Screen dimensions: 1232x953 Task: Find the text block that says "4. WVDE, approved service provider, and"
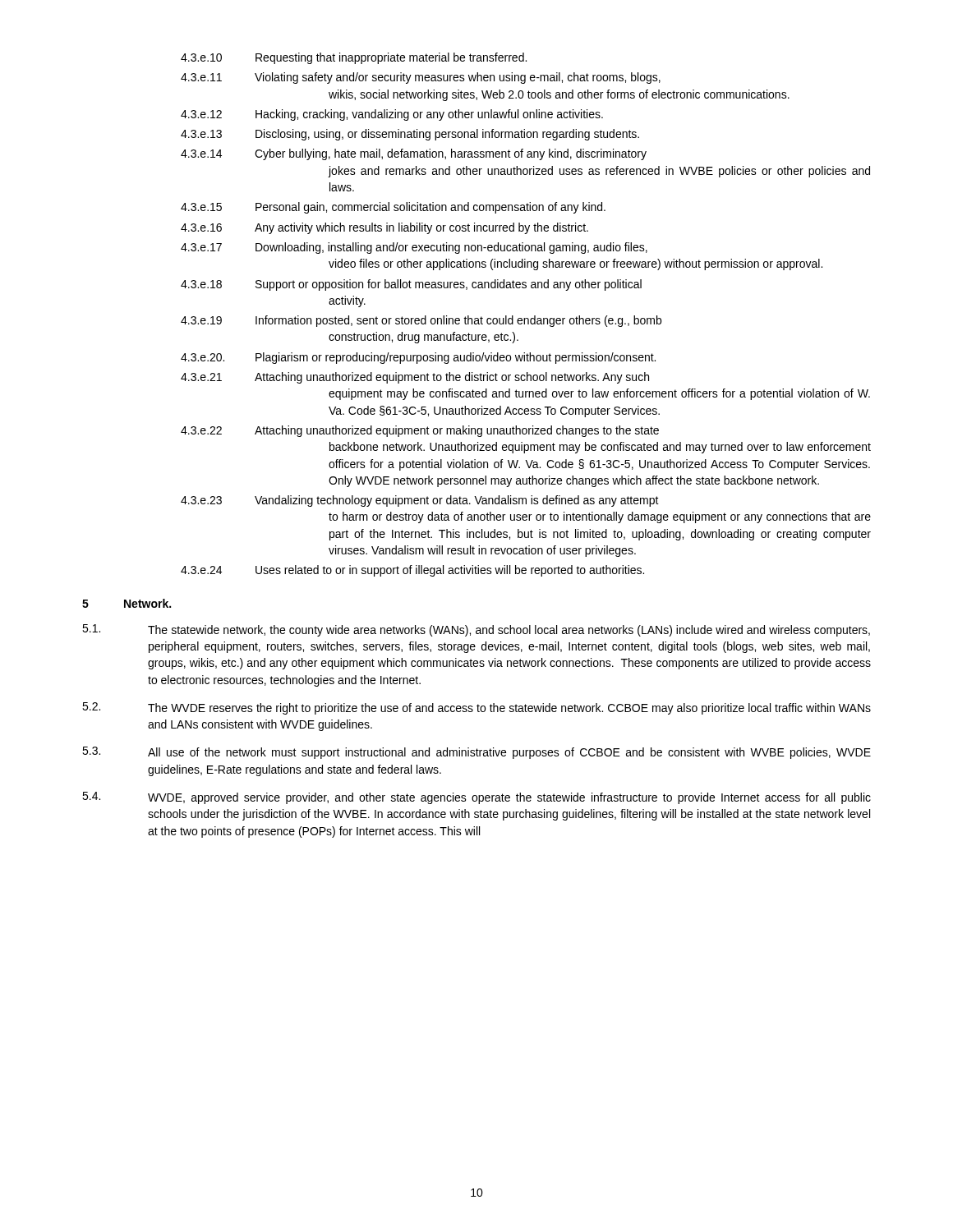[x=476, y=814]
